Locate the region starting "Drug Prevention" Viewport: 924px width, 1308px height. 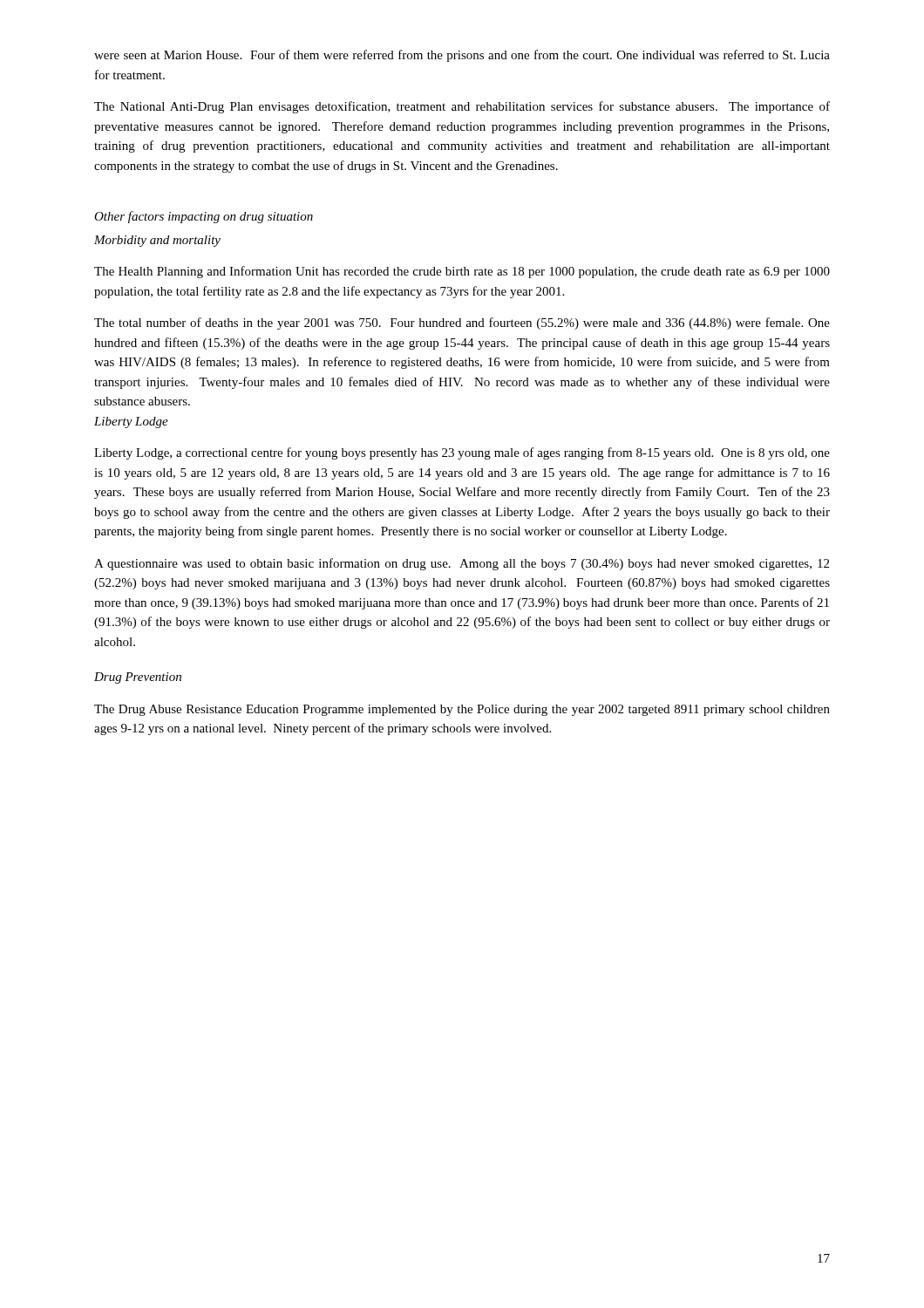point(138,677)
